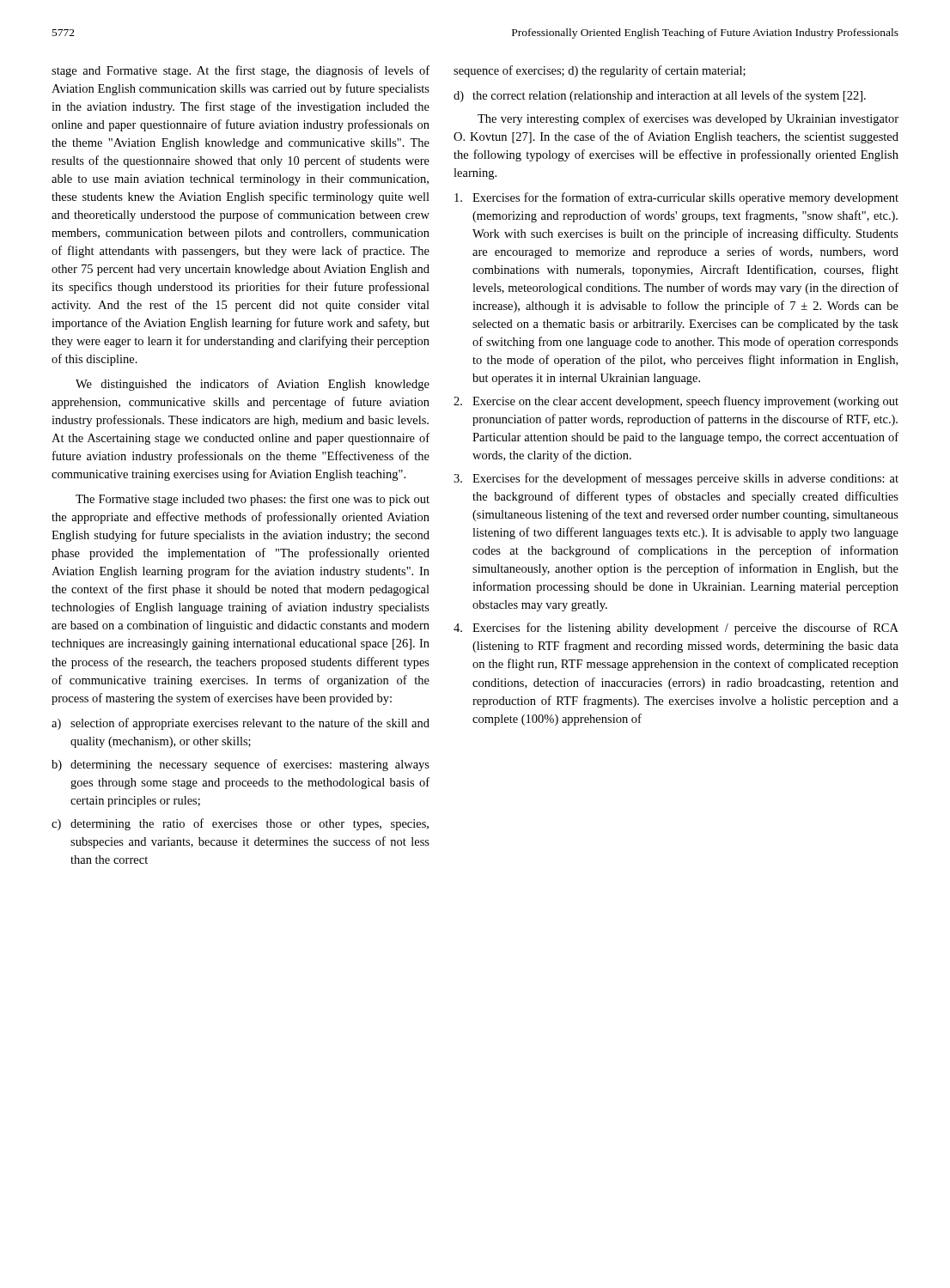The width and height of the screenshot is (950, 1288).
Task: Find the passage starting "stage and Formative"
Action: 240,215
